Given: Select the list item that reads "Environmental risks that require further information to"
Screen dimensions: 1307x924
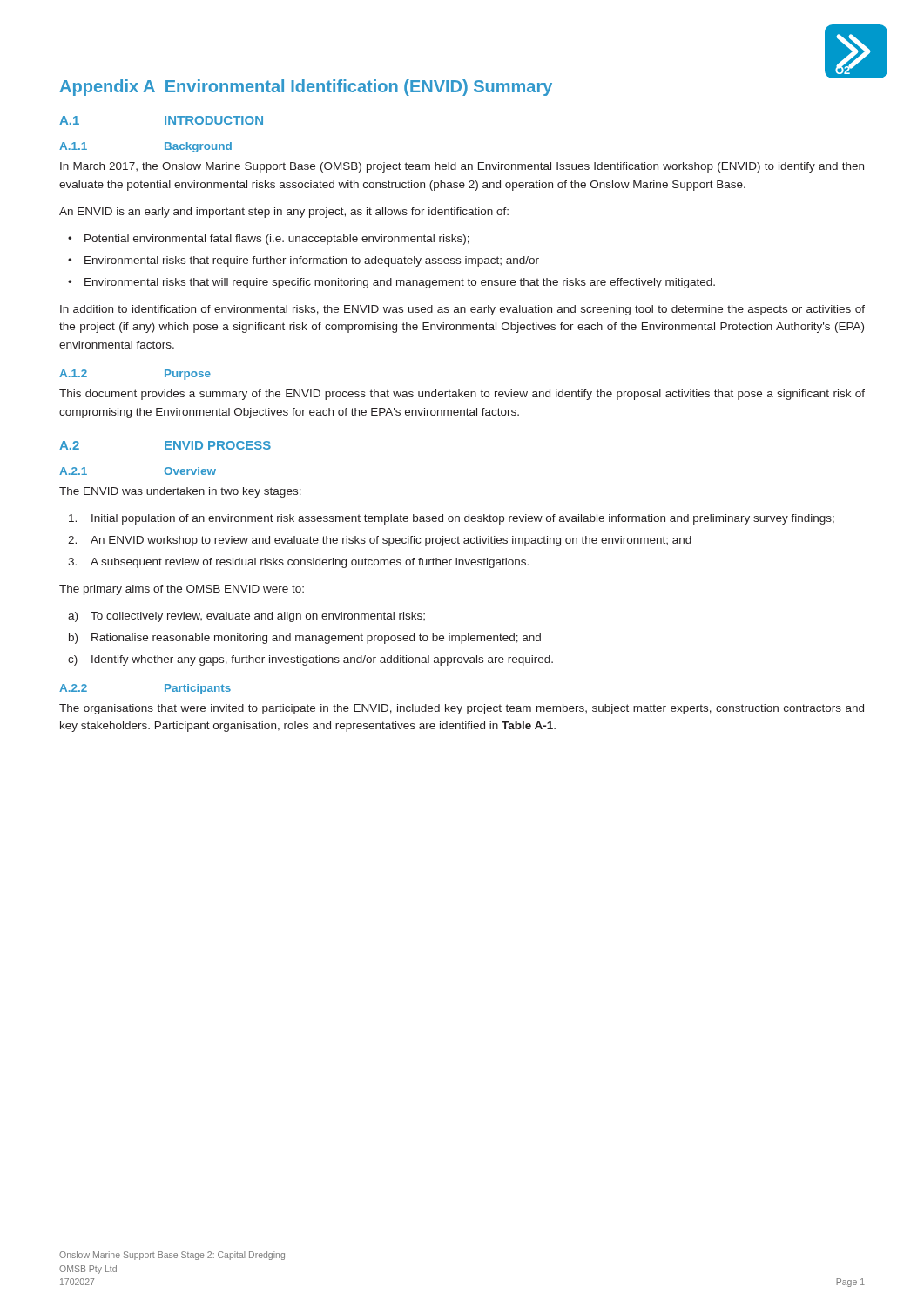Looking at the screenshot, I should click(311, 260).
